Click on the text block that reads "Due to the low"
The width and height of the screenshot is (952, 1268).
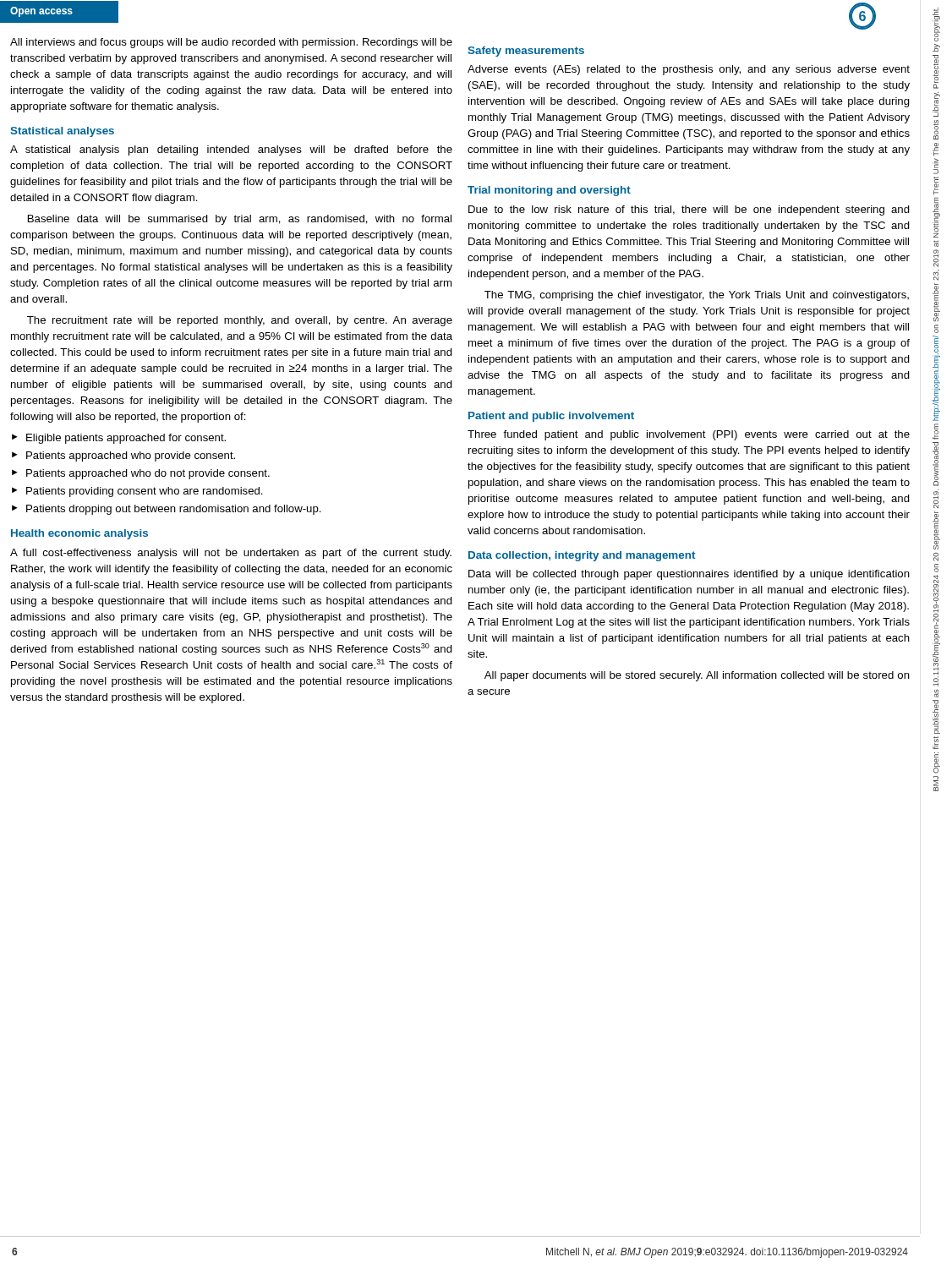pyautogui.click(x=689, y=241)
